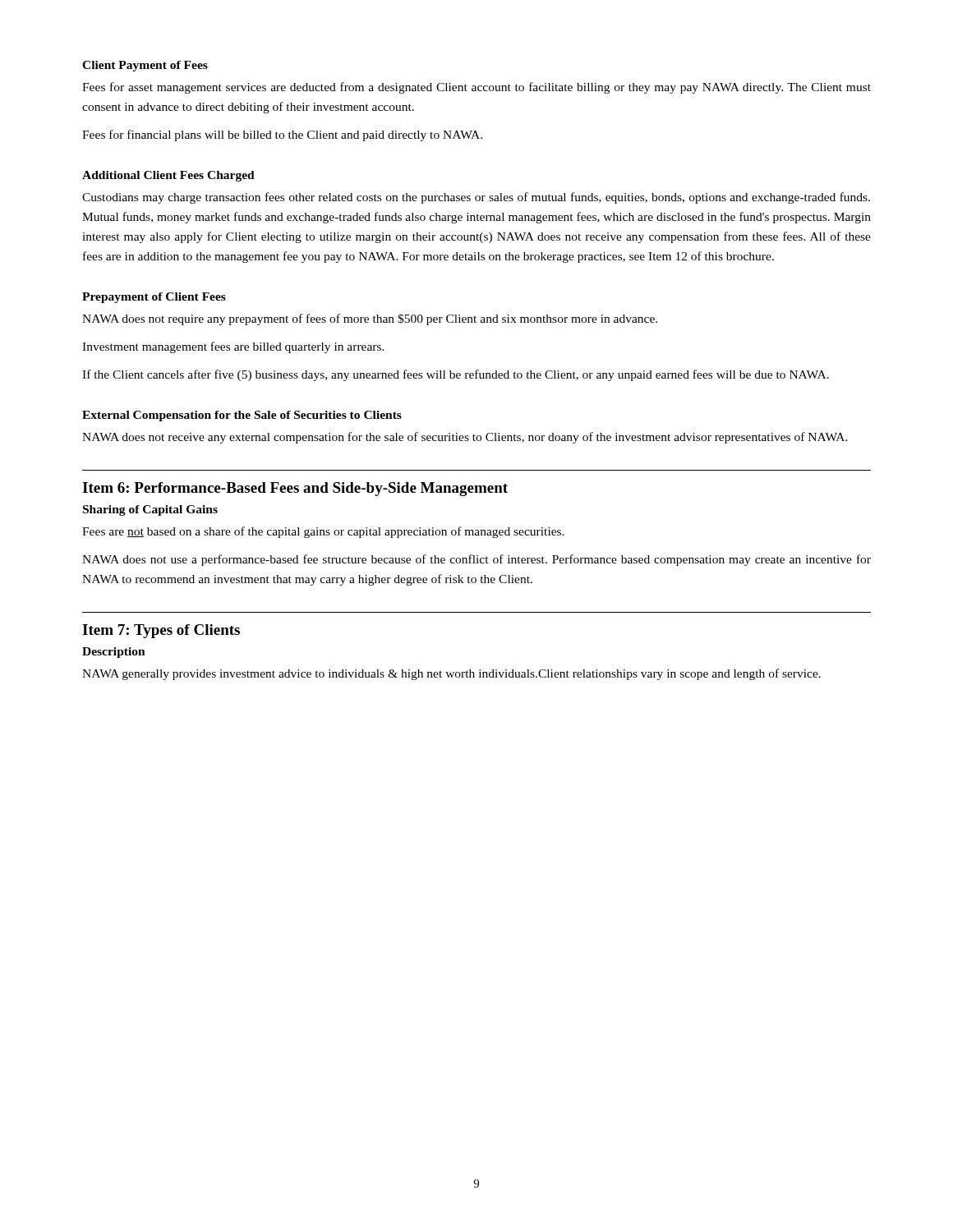Viewport: 953px width, 1232px height.
Task: Find the text that reads "Investment management fees are billed quarterly in arrears."
Action: click(x=233, y=347)
